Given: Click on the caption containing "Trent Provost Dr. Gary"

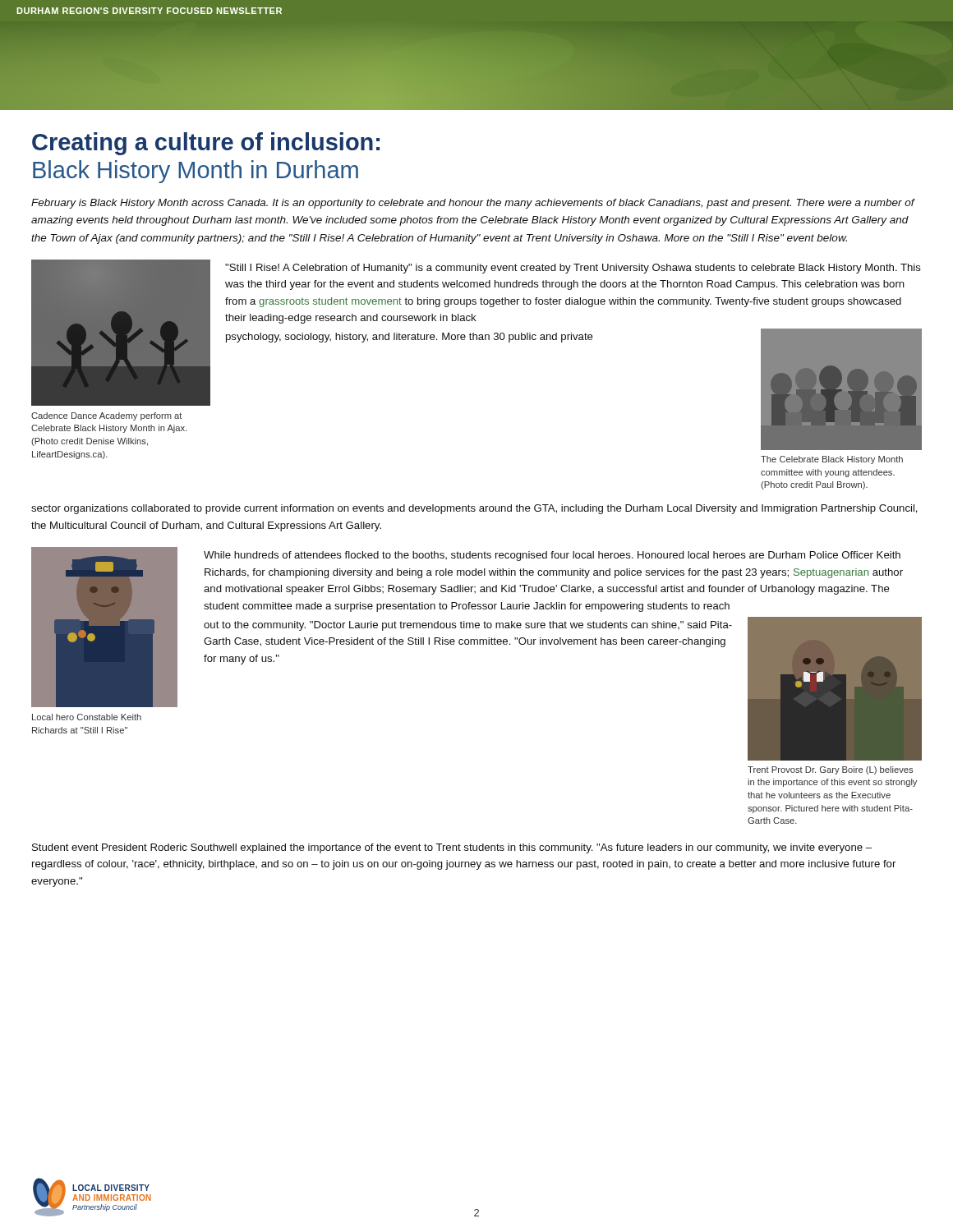Looking at the screenshot, I should [832, 795].
